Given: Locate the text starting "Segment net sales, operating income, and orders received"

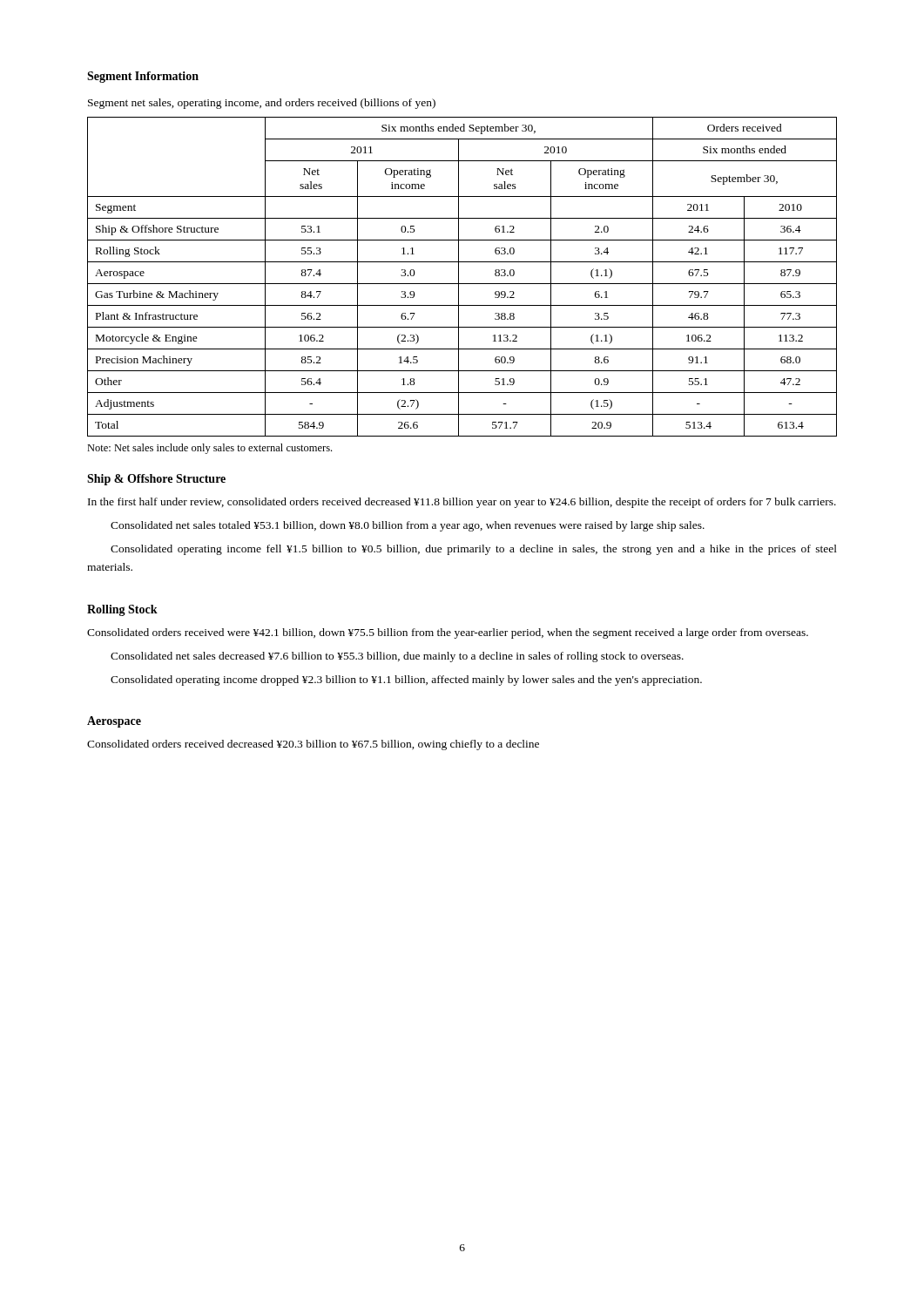Looking at the screenshot, I should tap(261, 102).
